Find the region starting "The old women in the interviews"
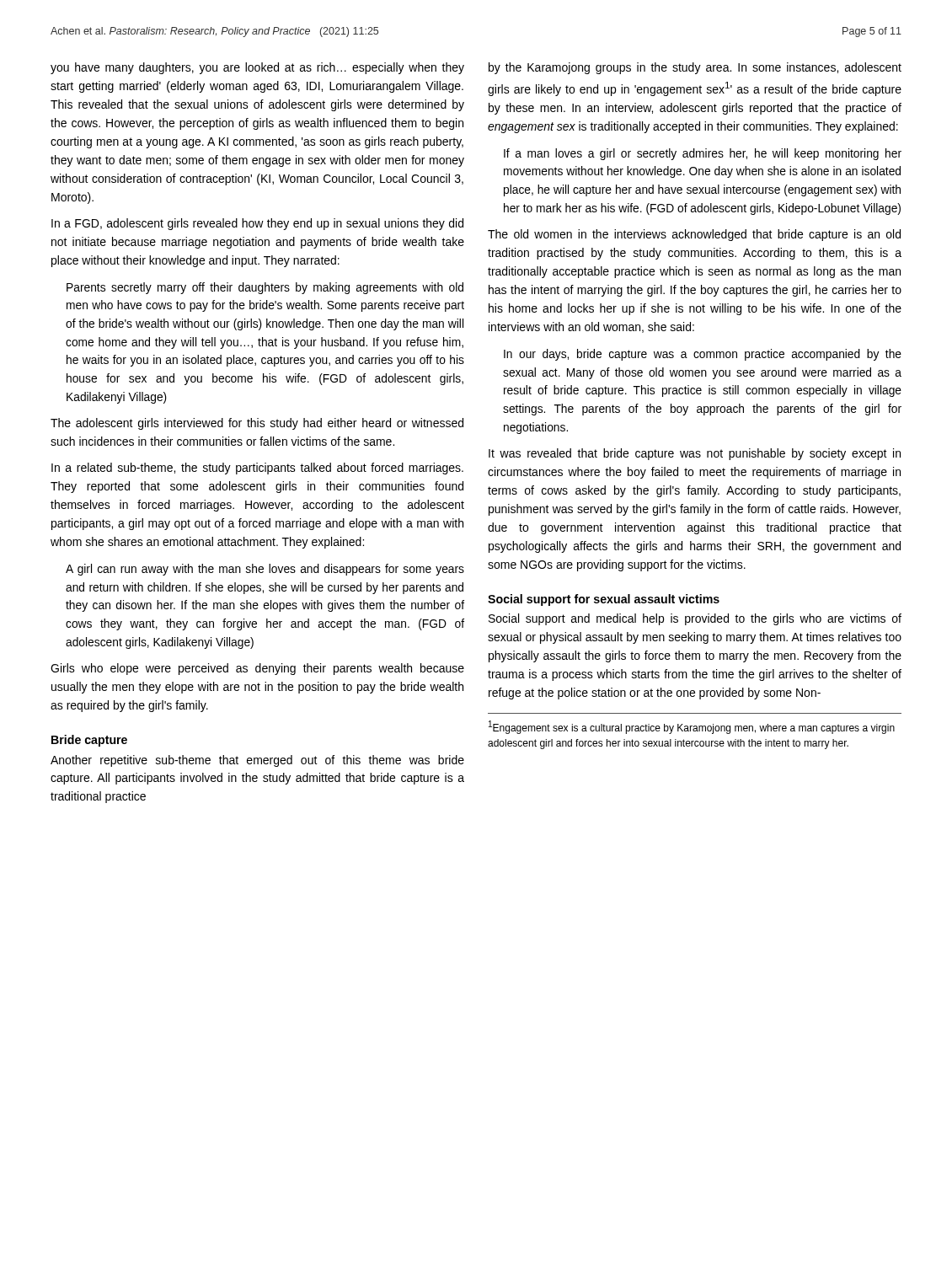 click(695, 281)
